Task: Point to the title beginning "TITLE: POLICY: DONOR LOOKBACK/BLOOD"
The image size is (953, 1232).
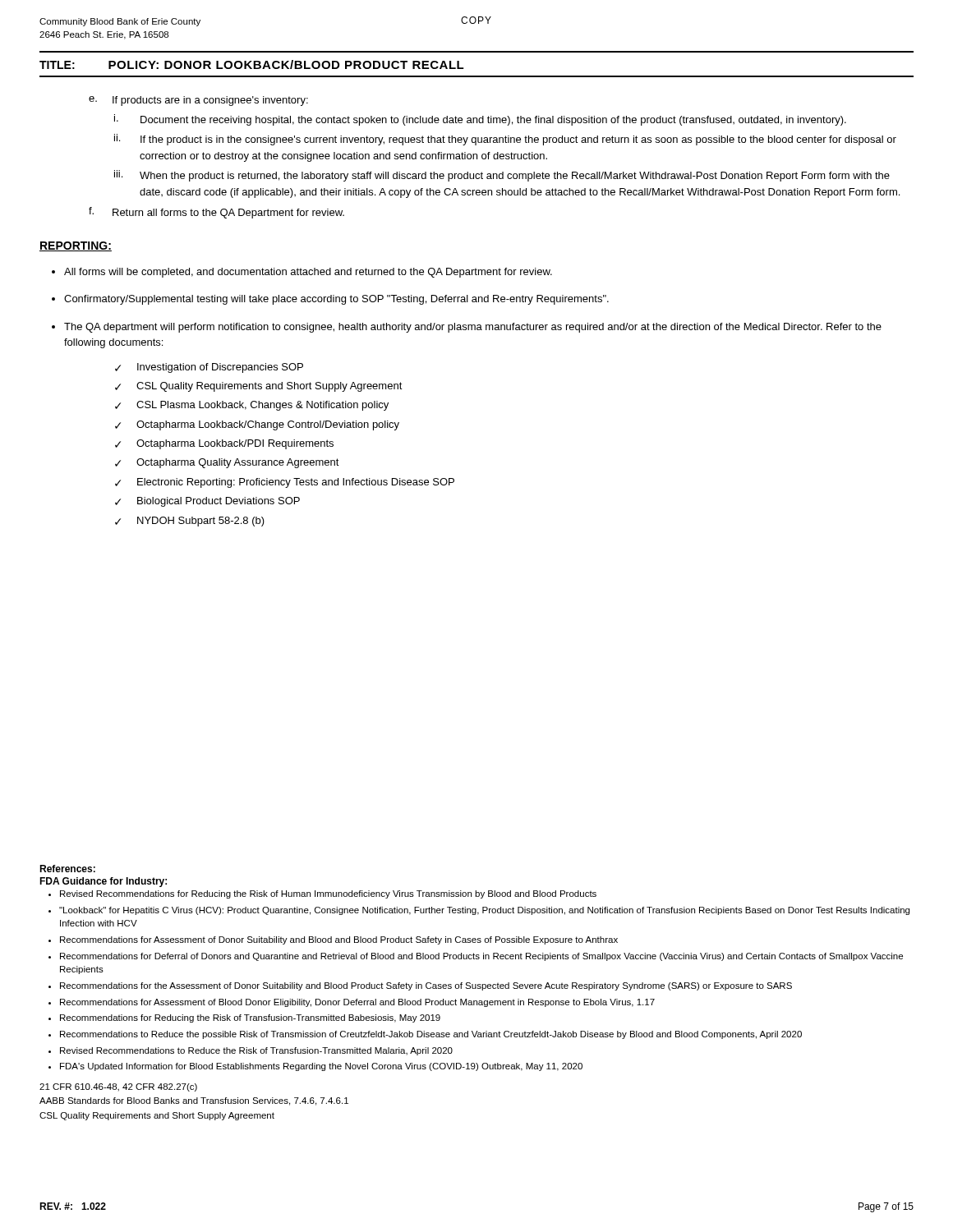Action: tap(252, 64)
